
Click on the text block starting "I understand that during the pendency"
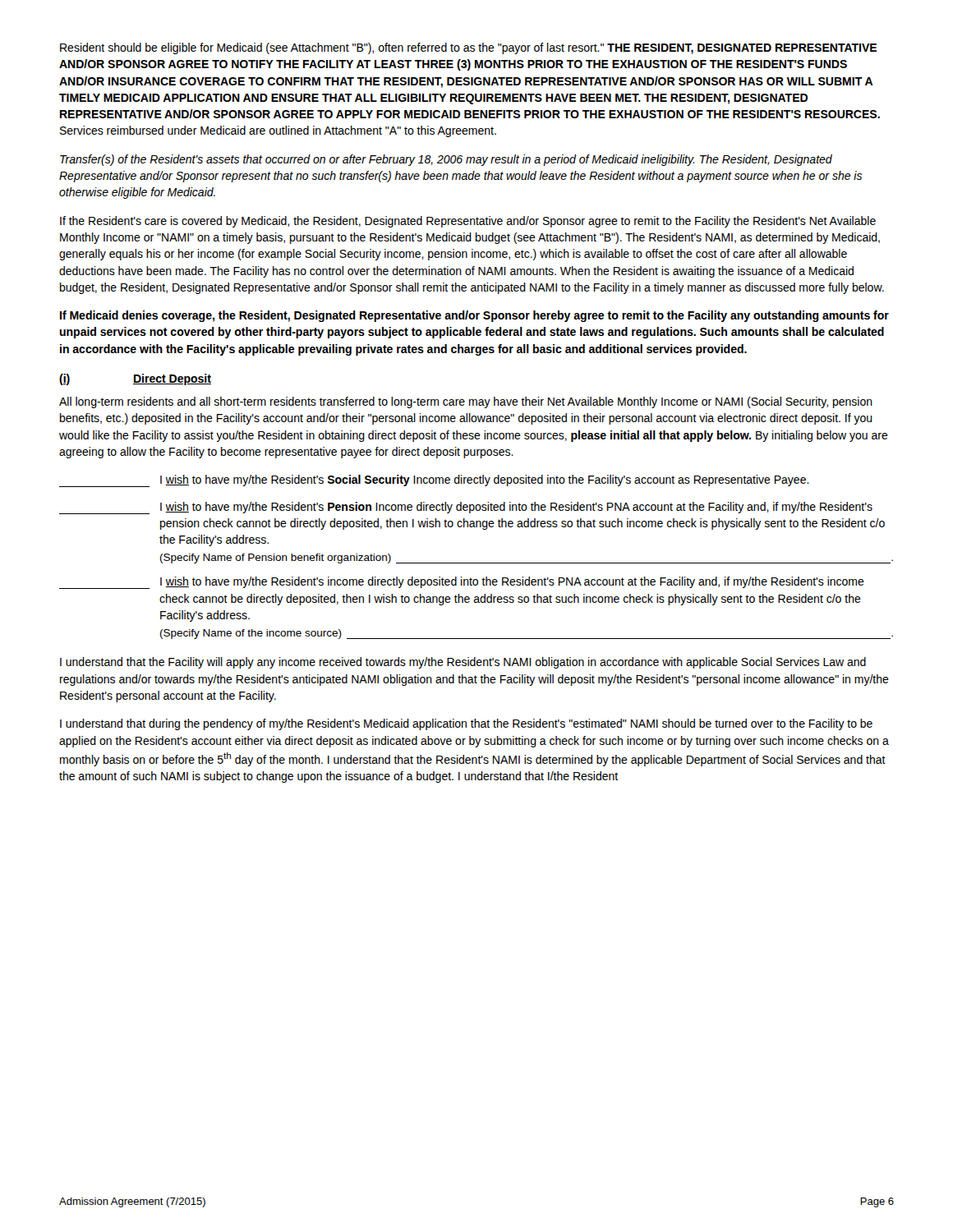point(474,750)
